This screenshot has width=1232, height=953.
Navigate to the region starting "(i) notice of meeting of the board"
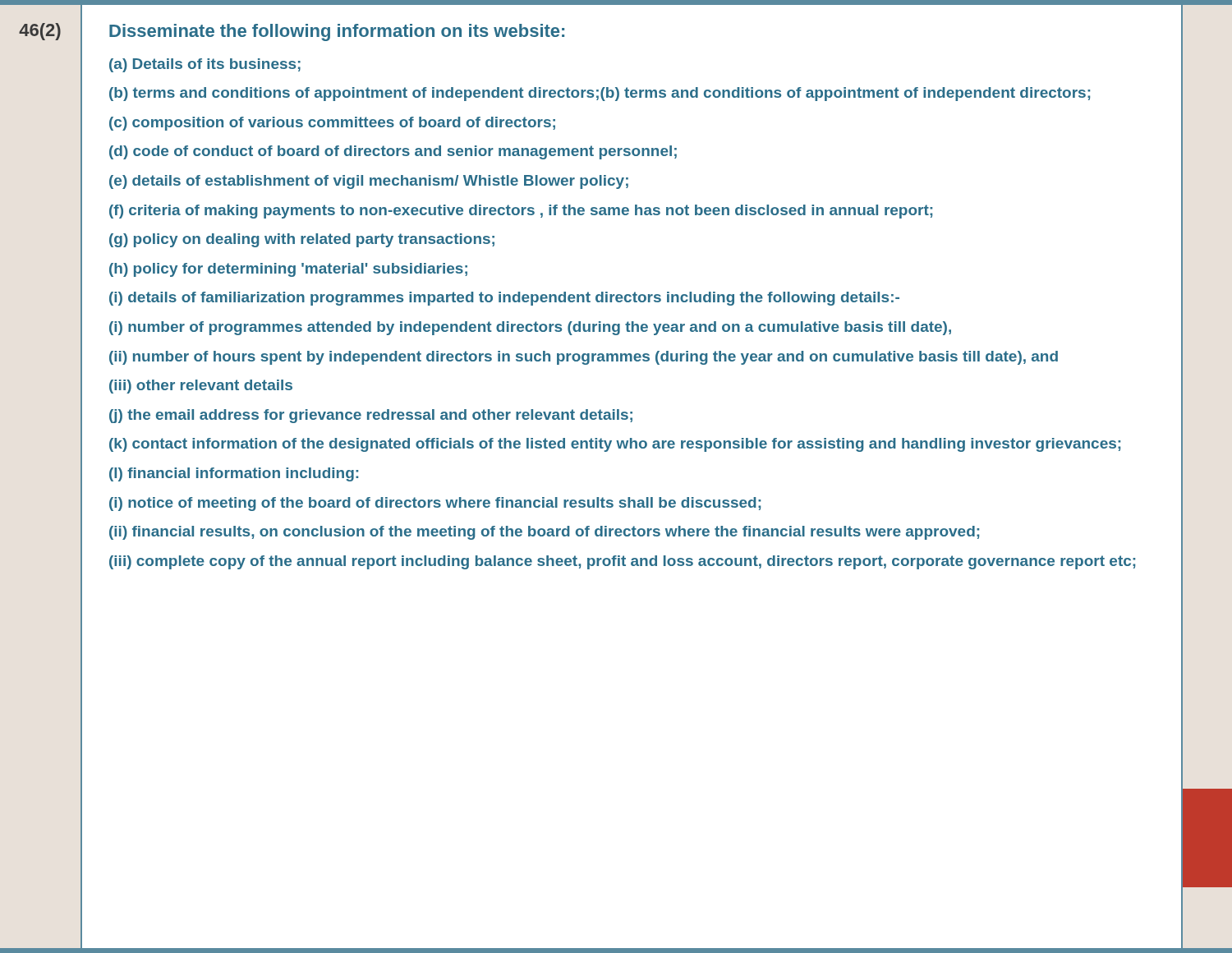[435, 502]
